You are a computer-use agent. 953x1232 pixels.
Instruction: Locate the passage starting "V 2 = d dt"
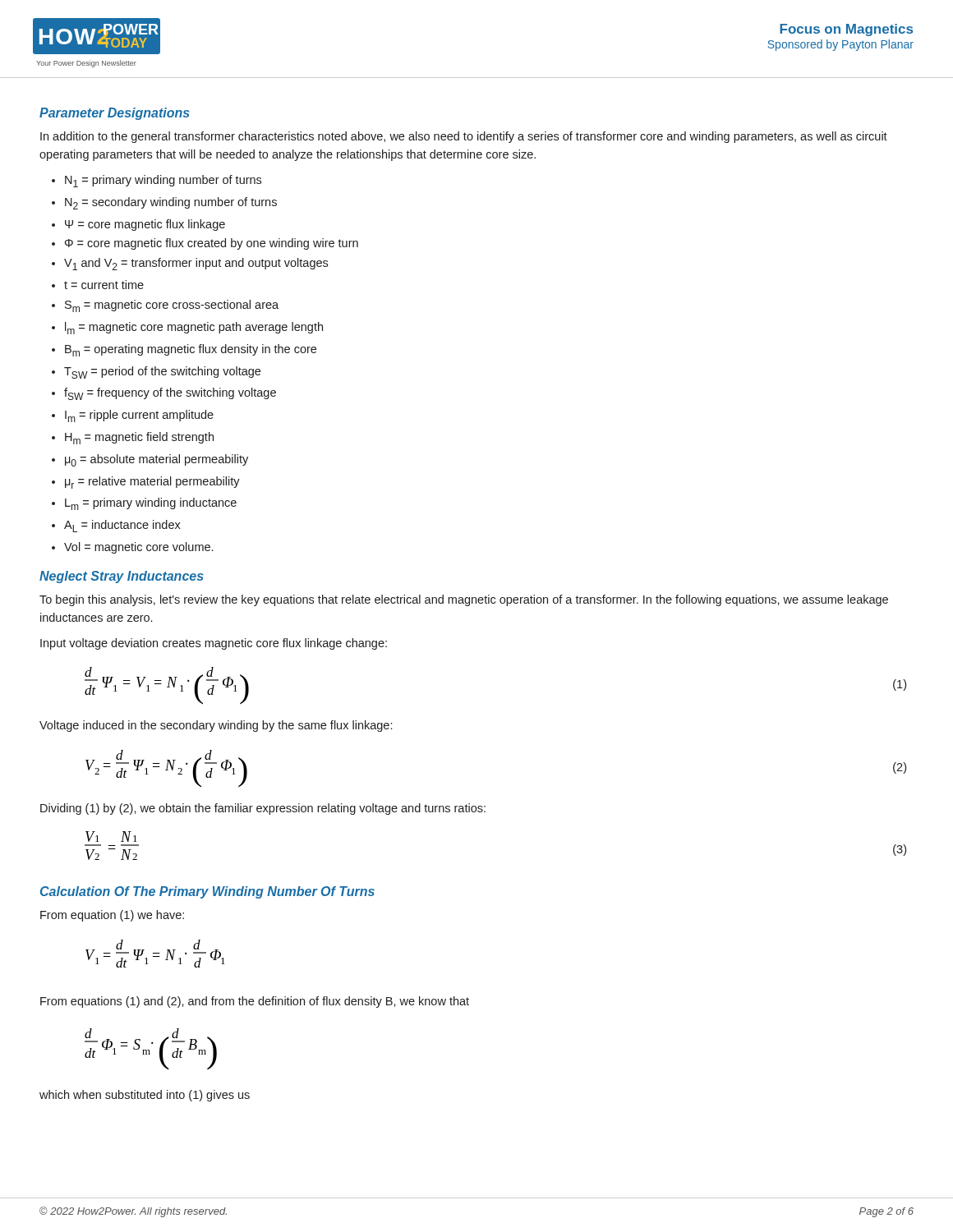[x=196, y=768]
